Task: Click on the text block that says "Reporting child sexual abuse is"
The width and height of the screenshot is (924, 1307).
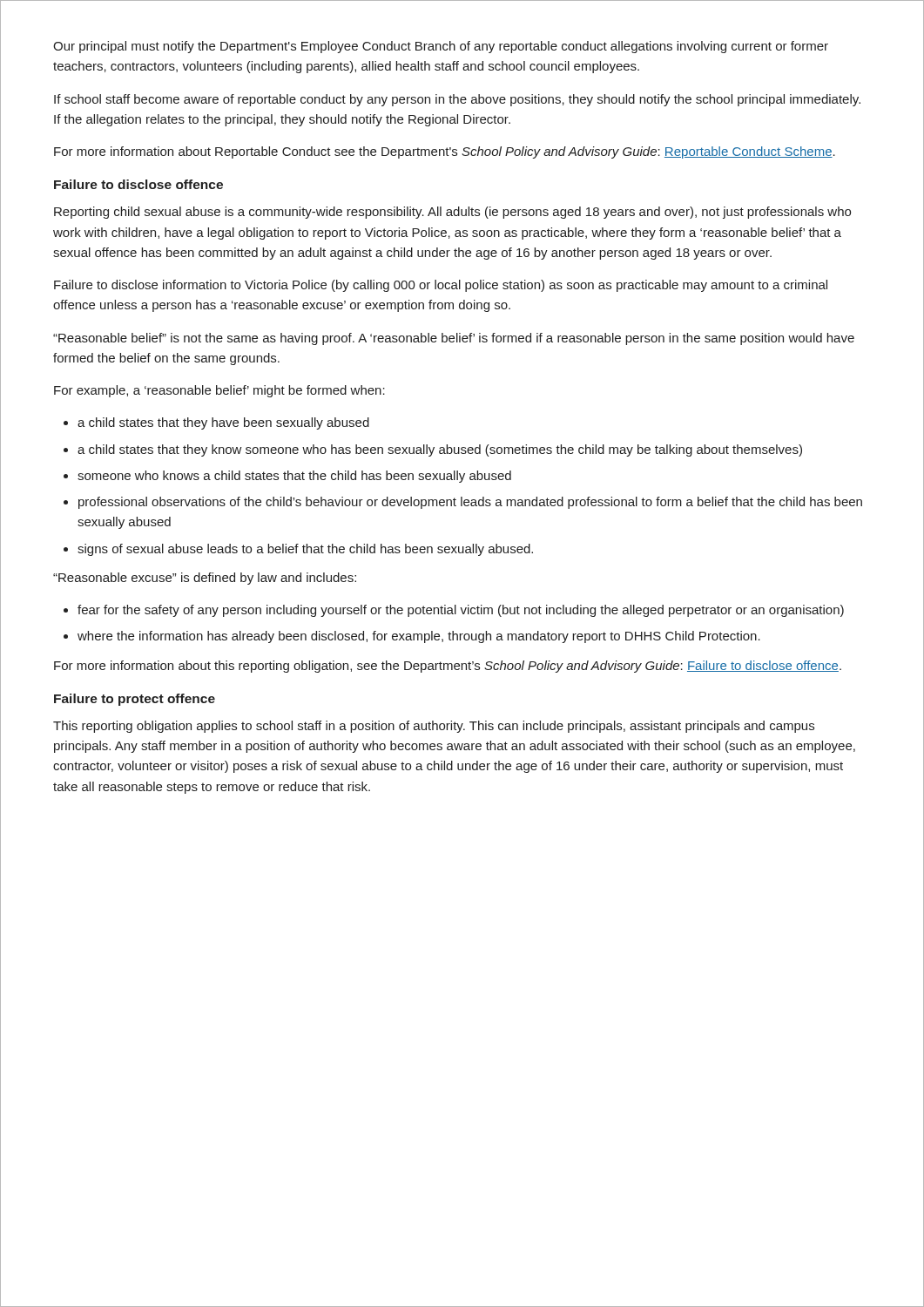Action: tap(452, 232)
